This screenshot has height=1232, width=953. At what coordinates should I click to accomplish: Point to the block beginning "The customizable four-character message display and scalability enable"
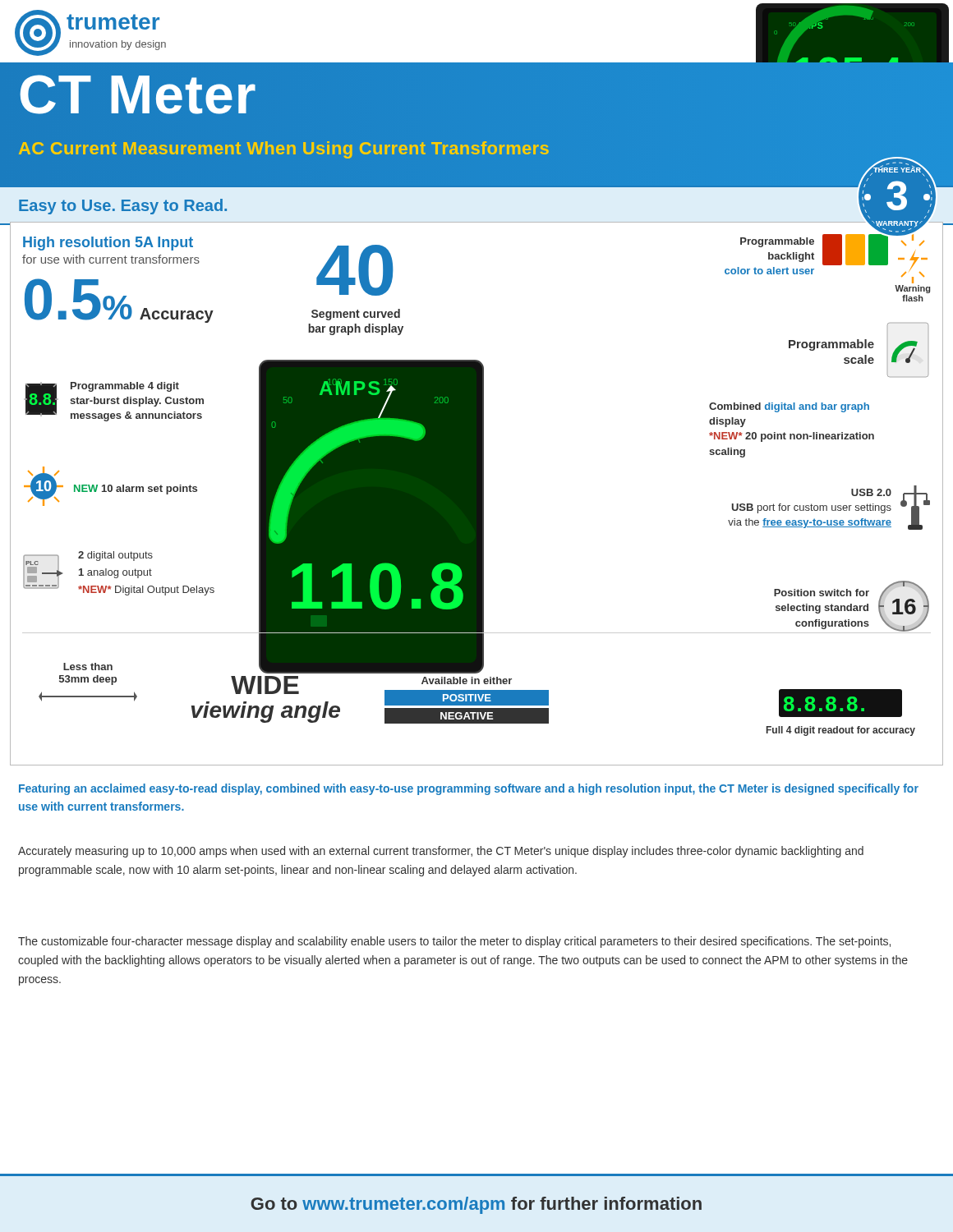tap(476, 961)
